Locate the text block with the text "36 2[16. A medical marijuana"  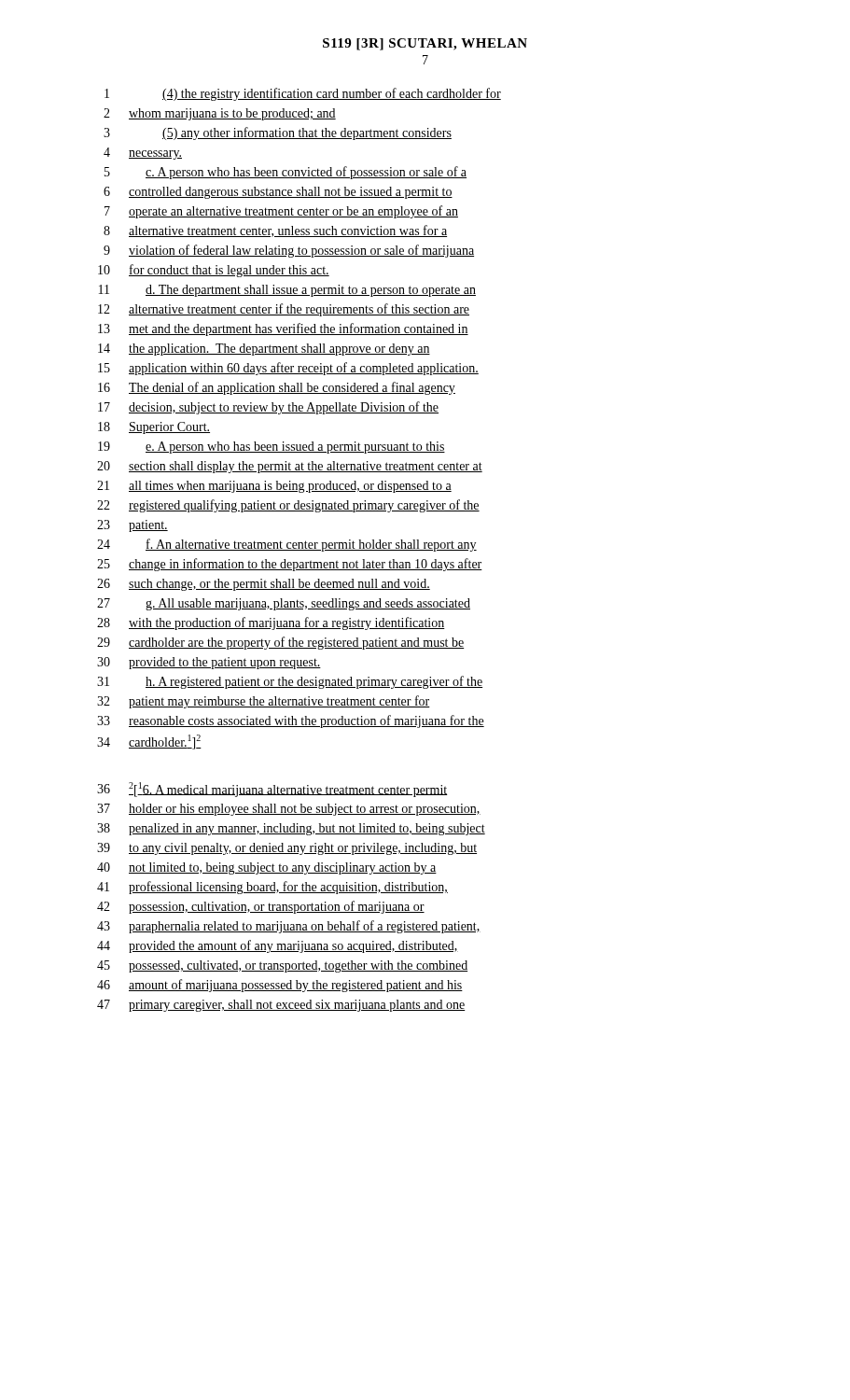(x=434, y=897)
